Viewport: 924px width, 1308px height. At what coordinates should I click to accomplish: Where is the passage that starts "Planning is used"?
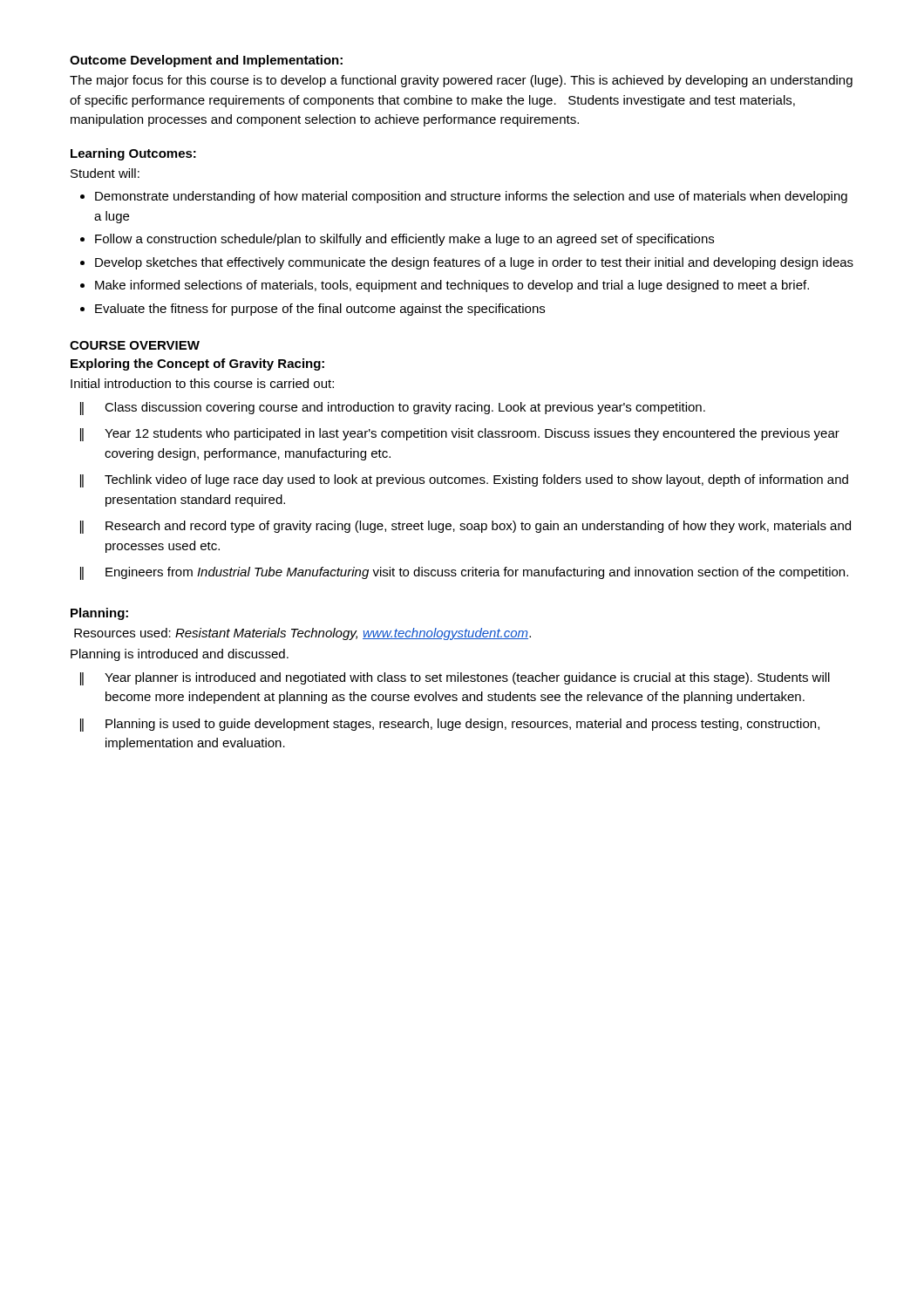(x=463, y=733)
